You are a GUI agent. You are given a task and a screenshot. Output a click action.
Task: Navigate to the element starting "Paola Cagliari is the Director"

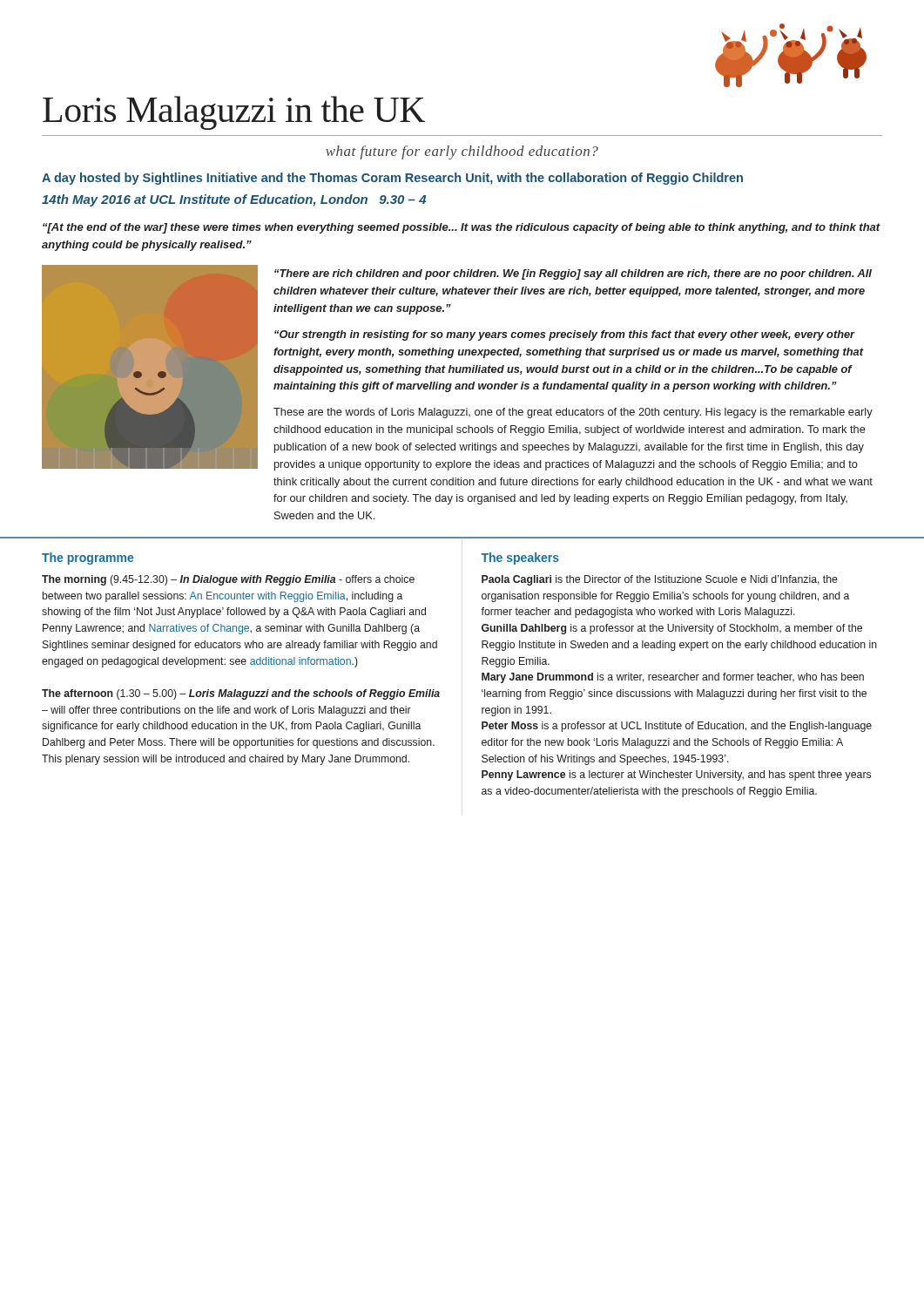679,685
